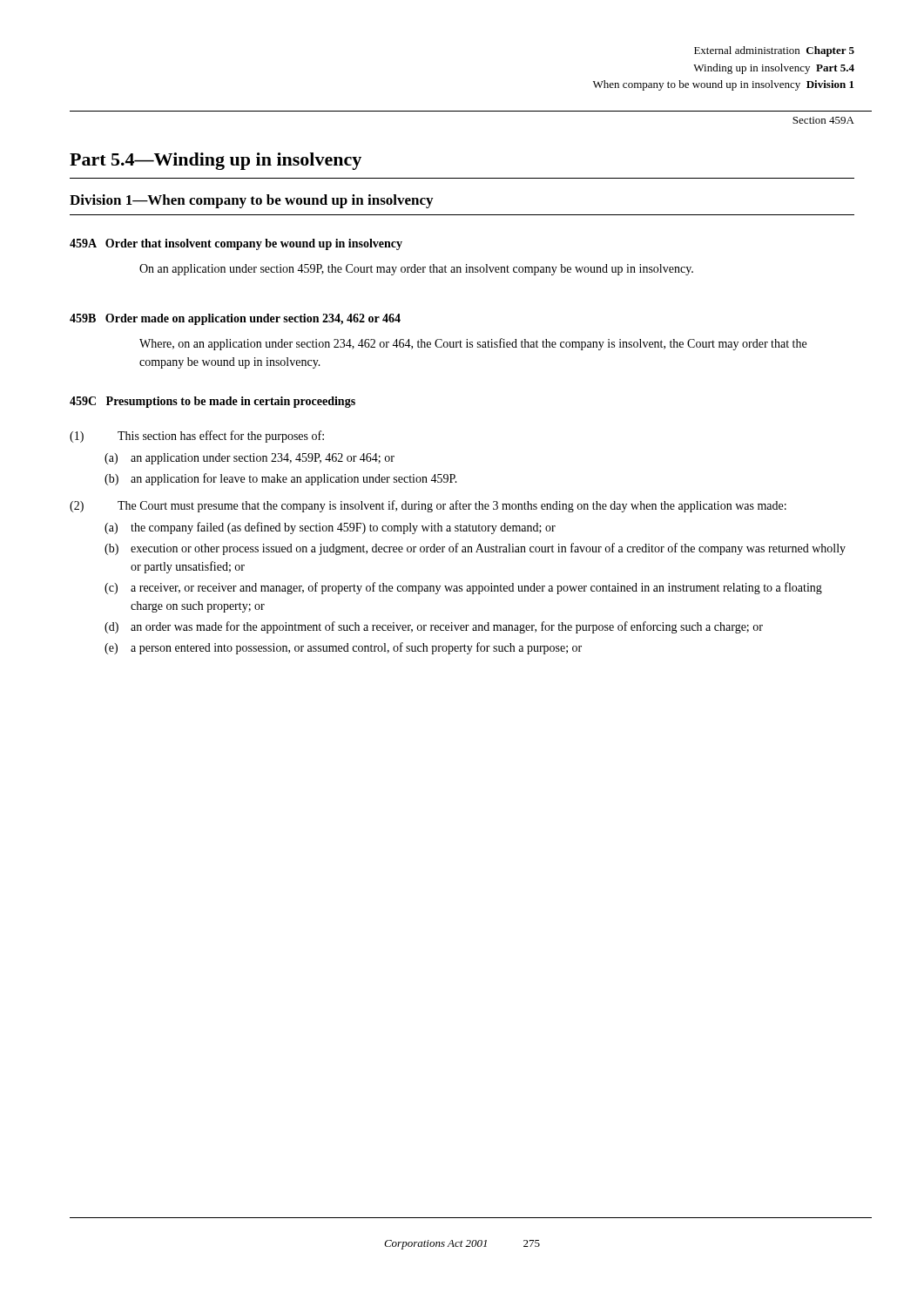Image resolution: width=924 pixels, height=1307 pixels.
Task: Navigate to the passage starting "(a) an application under section 234, 459P, 462"
Action: point(250,459)
